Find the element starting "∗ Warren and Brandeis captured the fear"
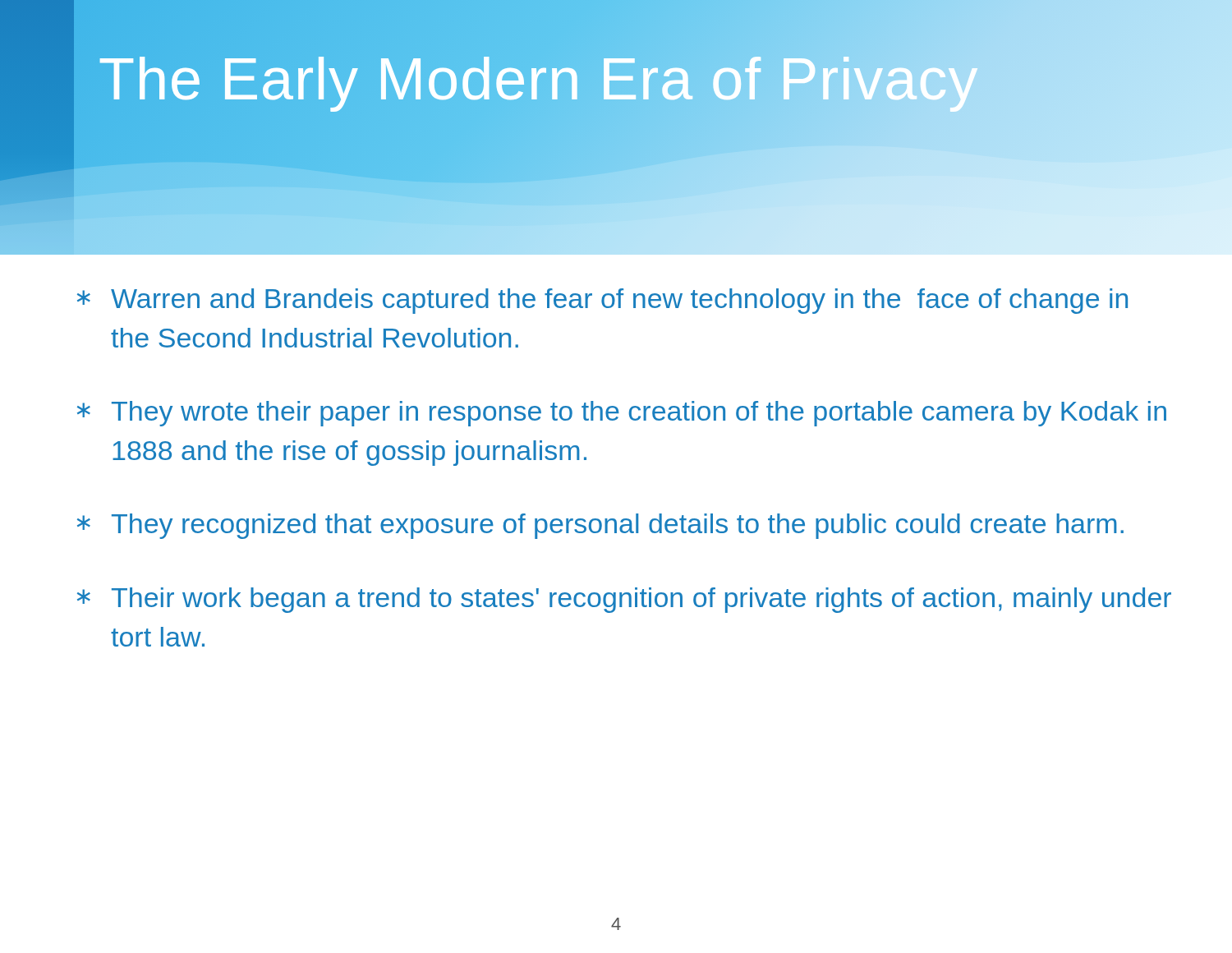1232x953 pixels. (624, 318)
